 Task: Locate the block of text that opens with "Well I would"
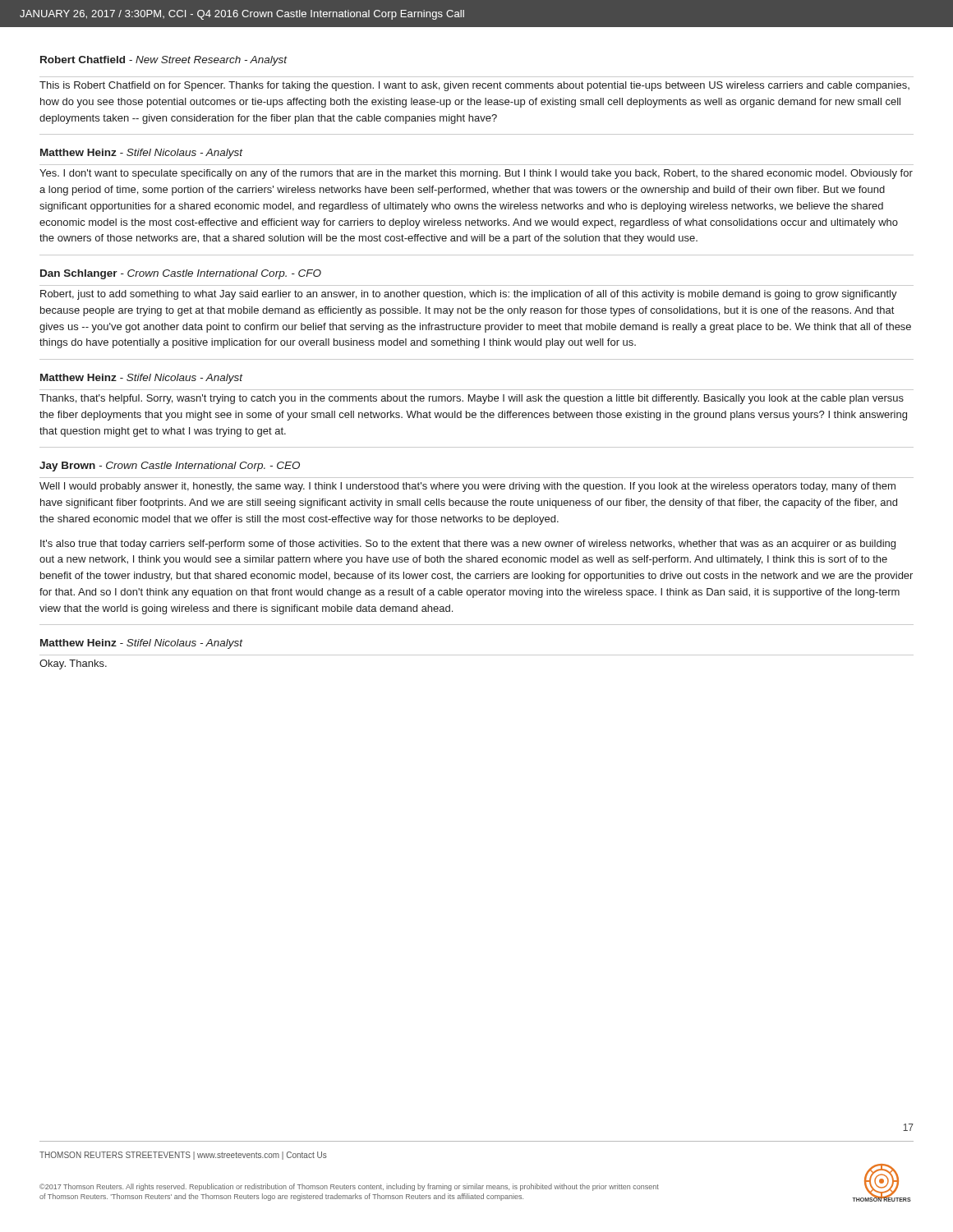pos(476,547)
